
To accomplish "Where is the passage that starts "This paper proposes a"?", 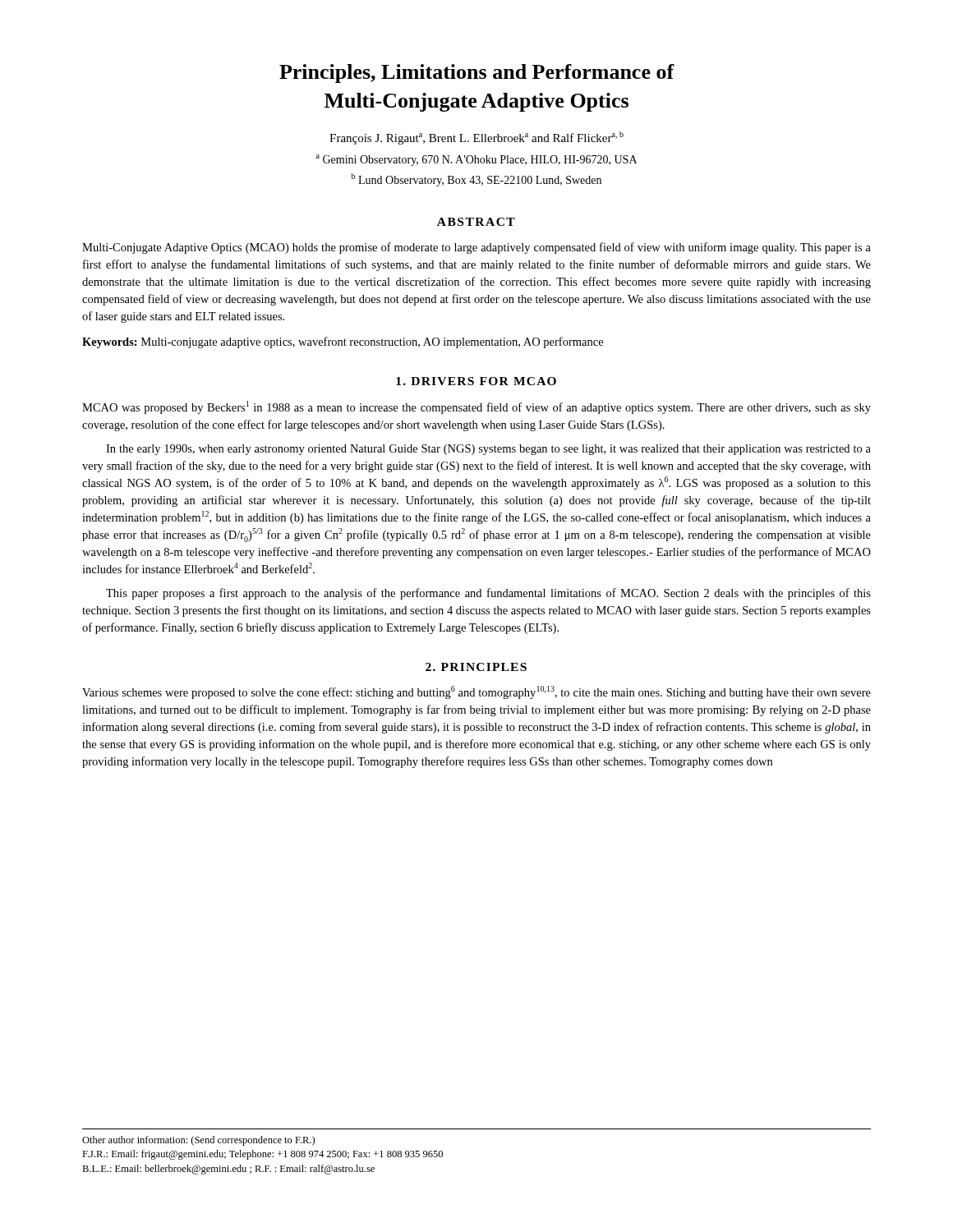I will [x=476, y=610].
